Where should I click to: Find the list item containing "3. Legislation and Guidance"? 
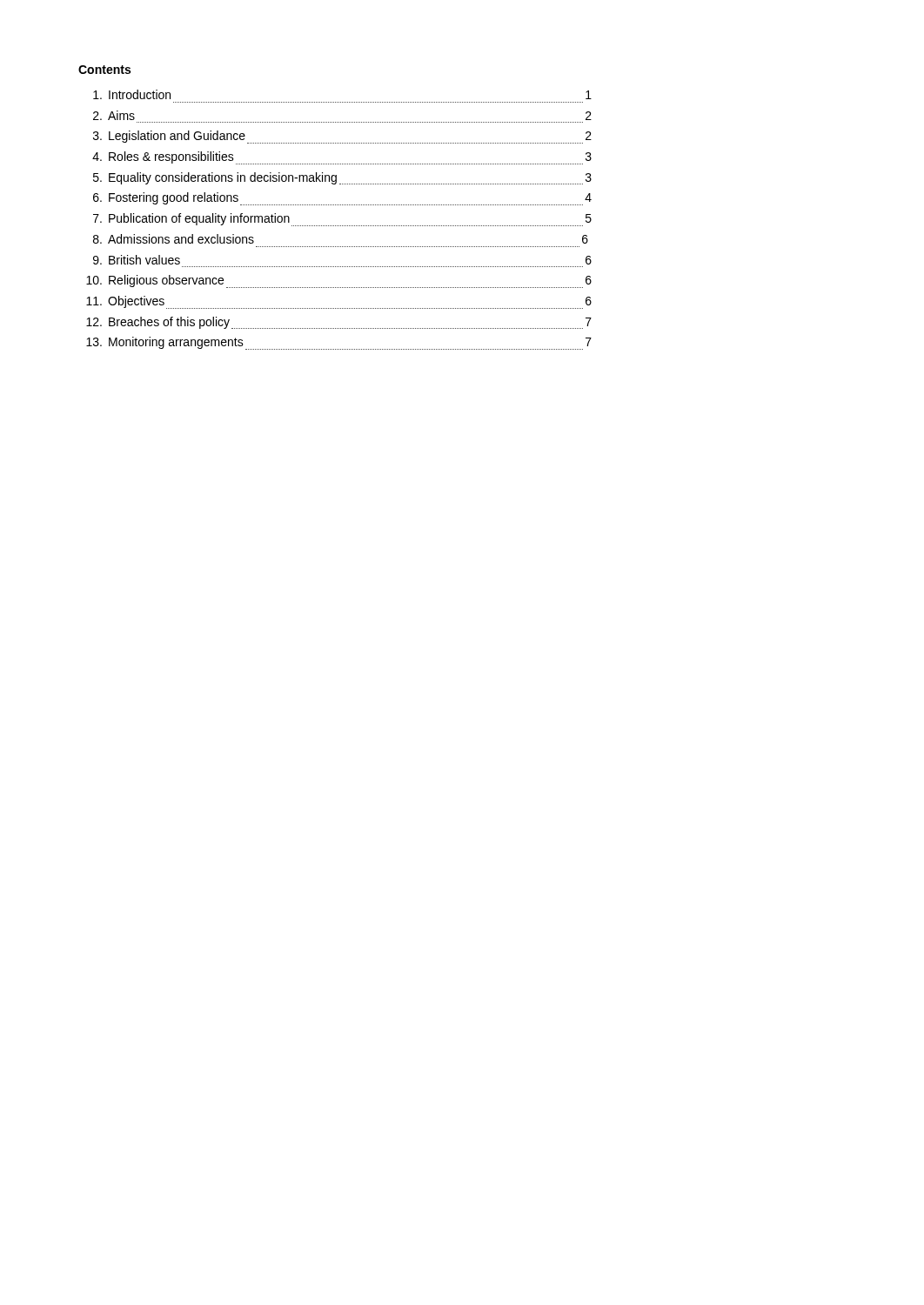point(335,137)
